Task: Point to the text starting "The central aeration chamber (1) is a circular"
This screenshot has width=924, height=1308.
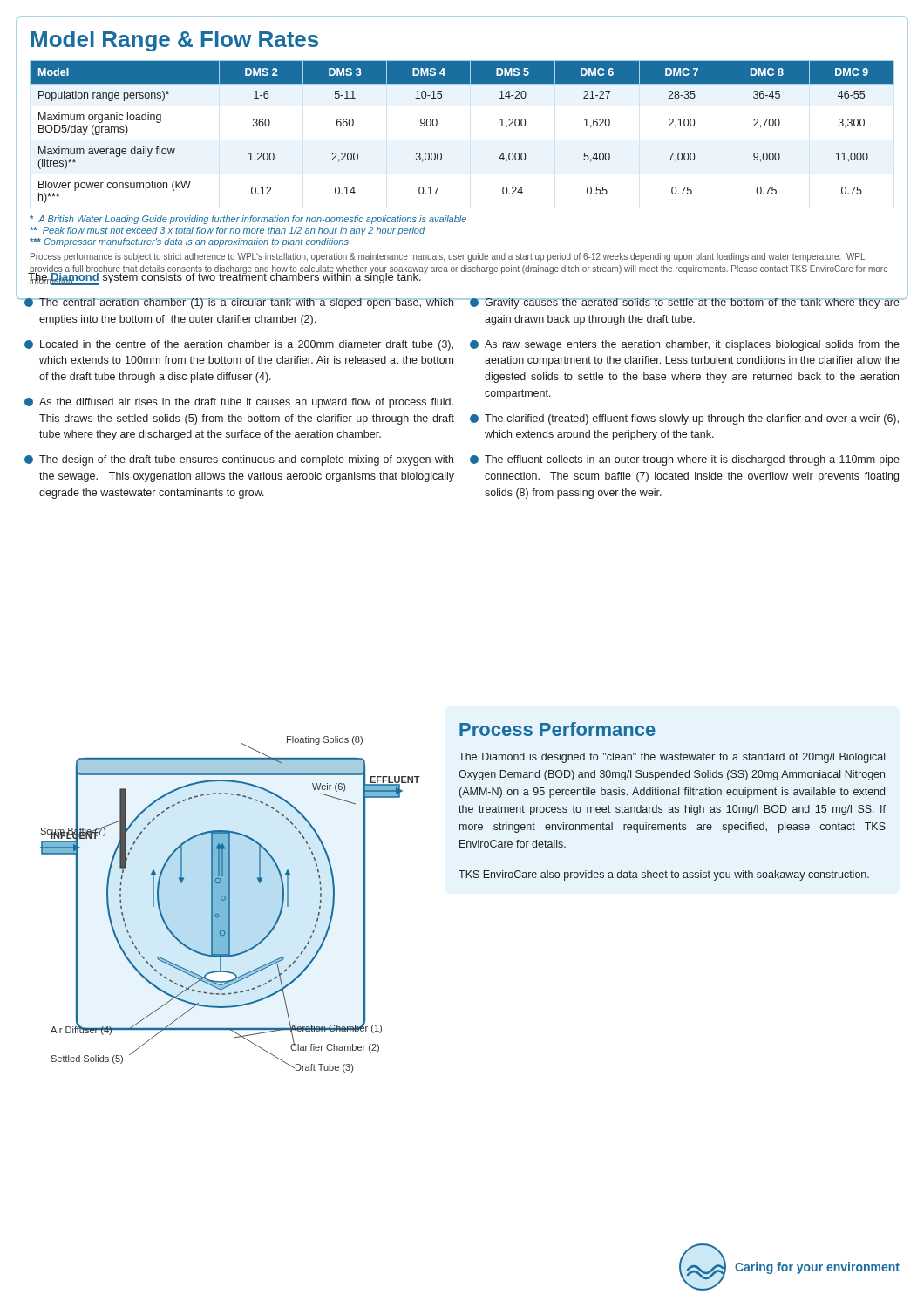Action: pos(239,311)
